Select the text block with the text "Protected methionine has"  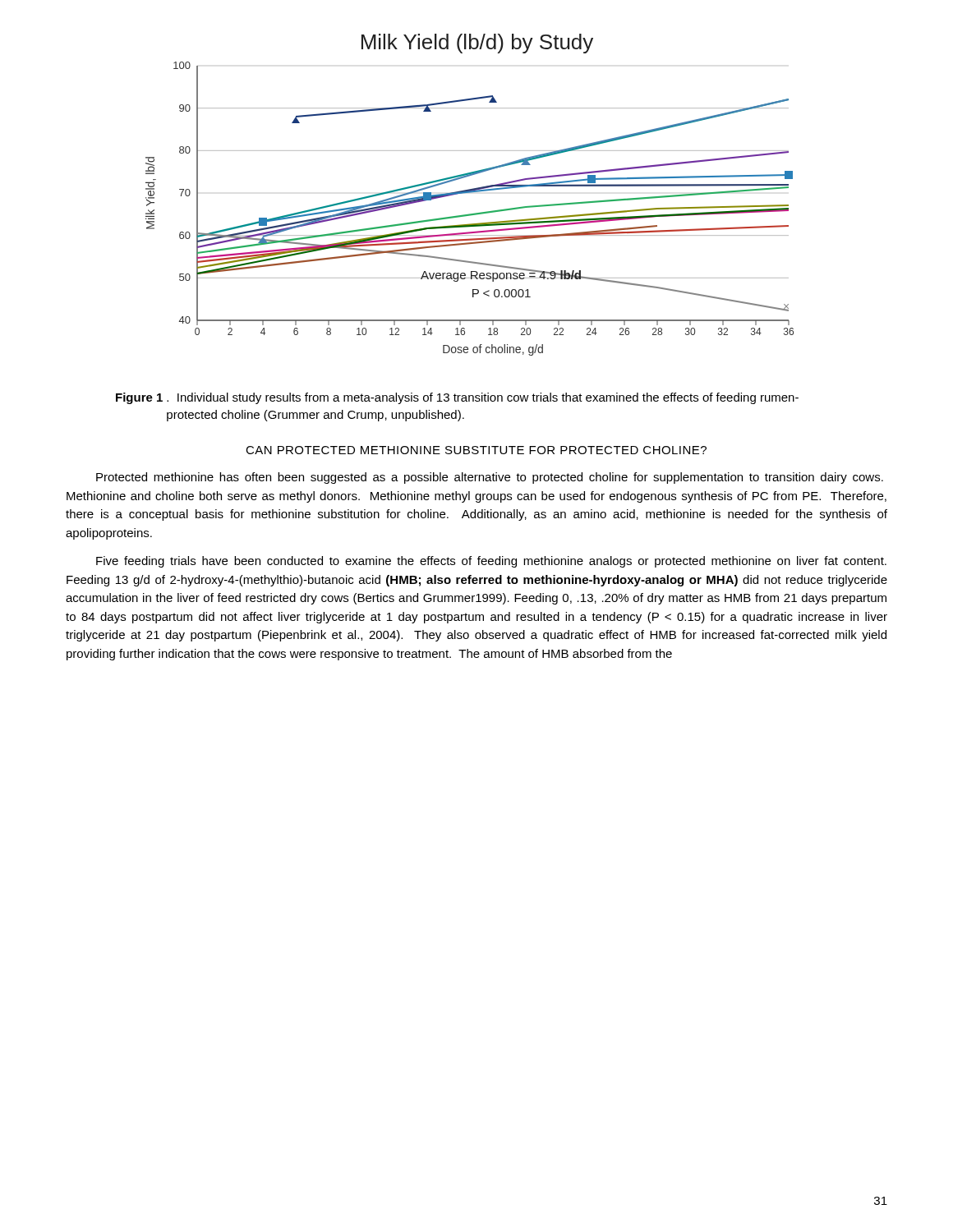coord(476,505)
